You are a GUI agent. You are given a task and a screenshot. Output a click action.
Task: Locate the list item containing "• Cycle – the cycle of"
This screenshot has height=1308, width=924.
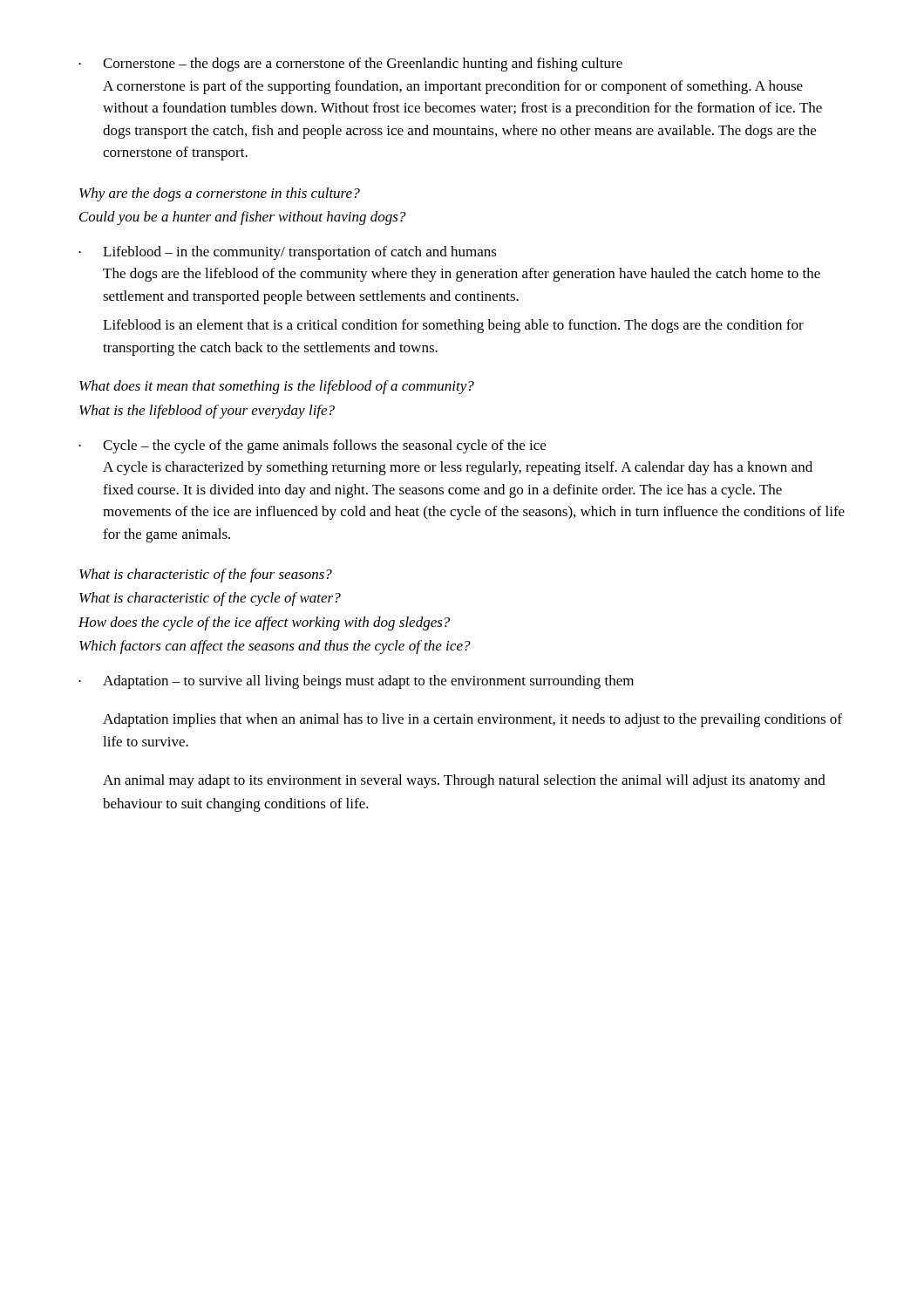click(462, 490)
